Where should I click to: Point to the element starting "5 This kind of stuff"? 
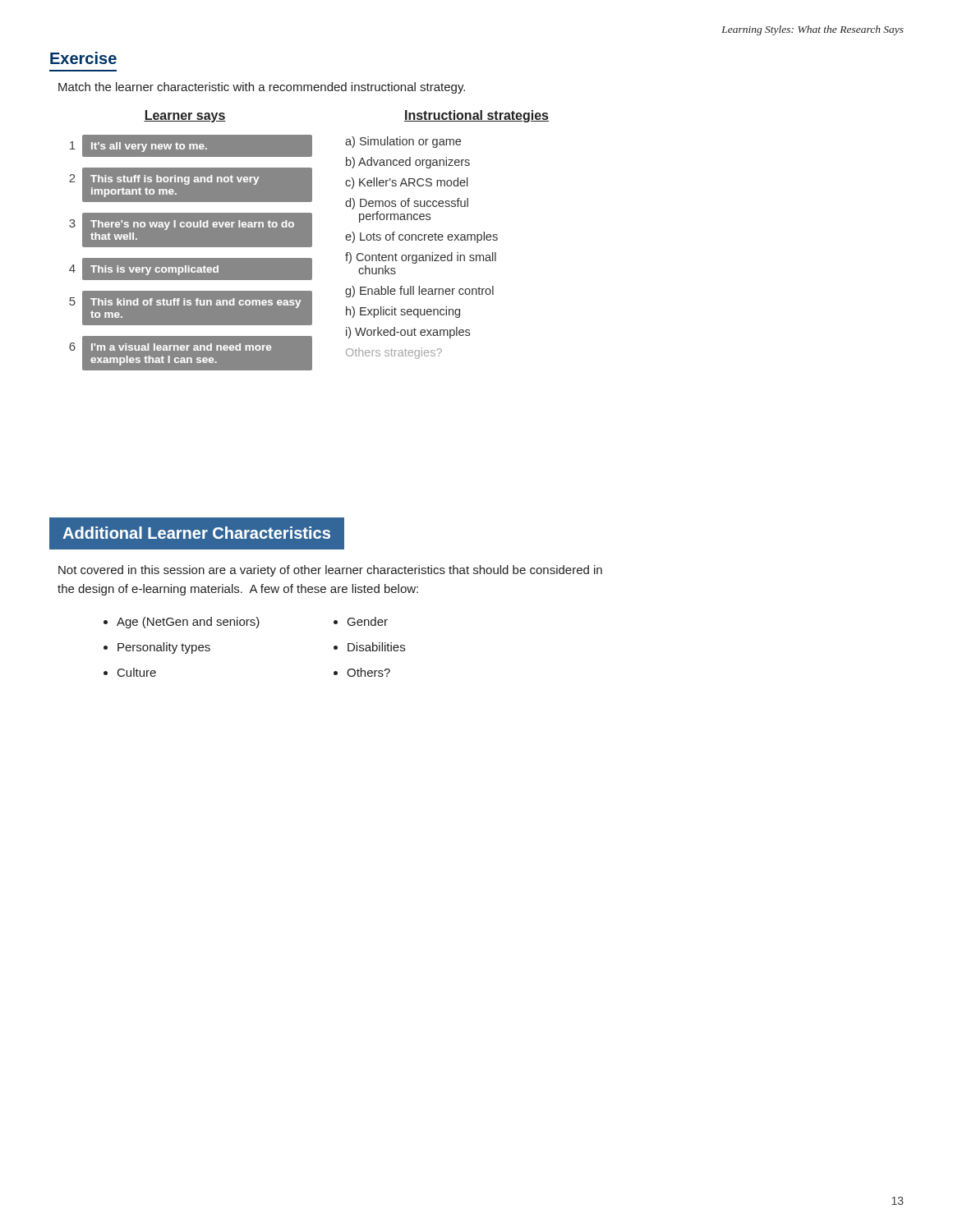tap(185, 308)
